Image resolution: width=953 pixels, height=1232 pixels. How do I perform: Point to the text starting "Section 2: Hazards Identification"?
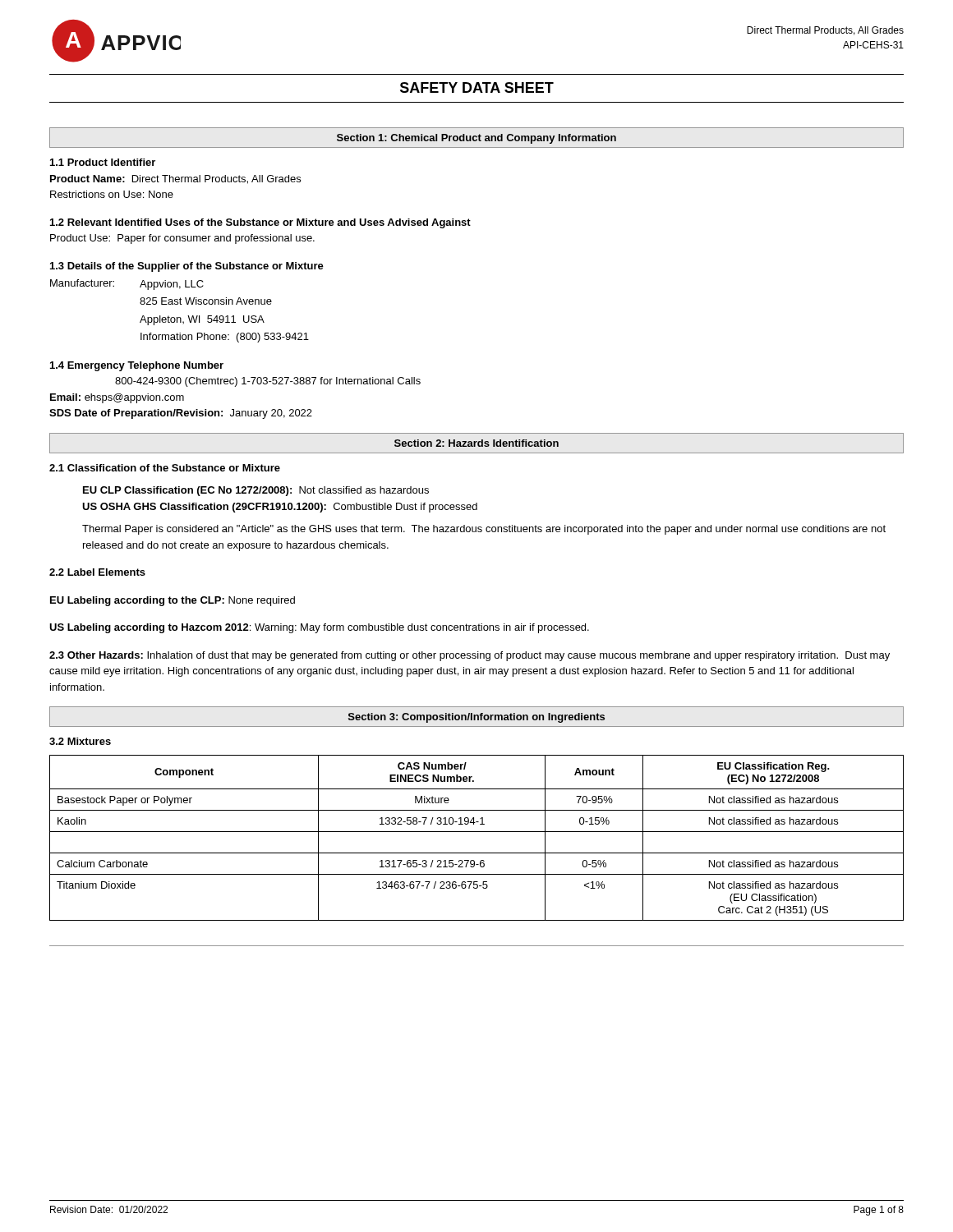476,443
